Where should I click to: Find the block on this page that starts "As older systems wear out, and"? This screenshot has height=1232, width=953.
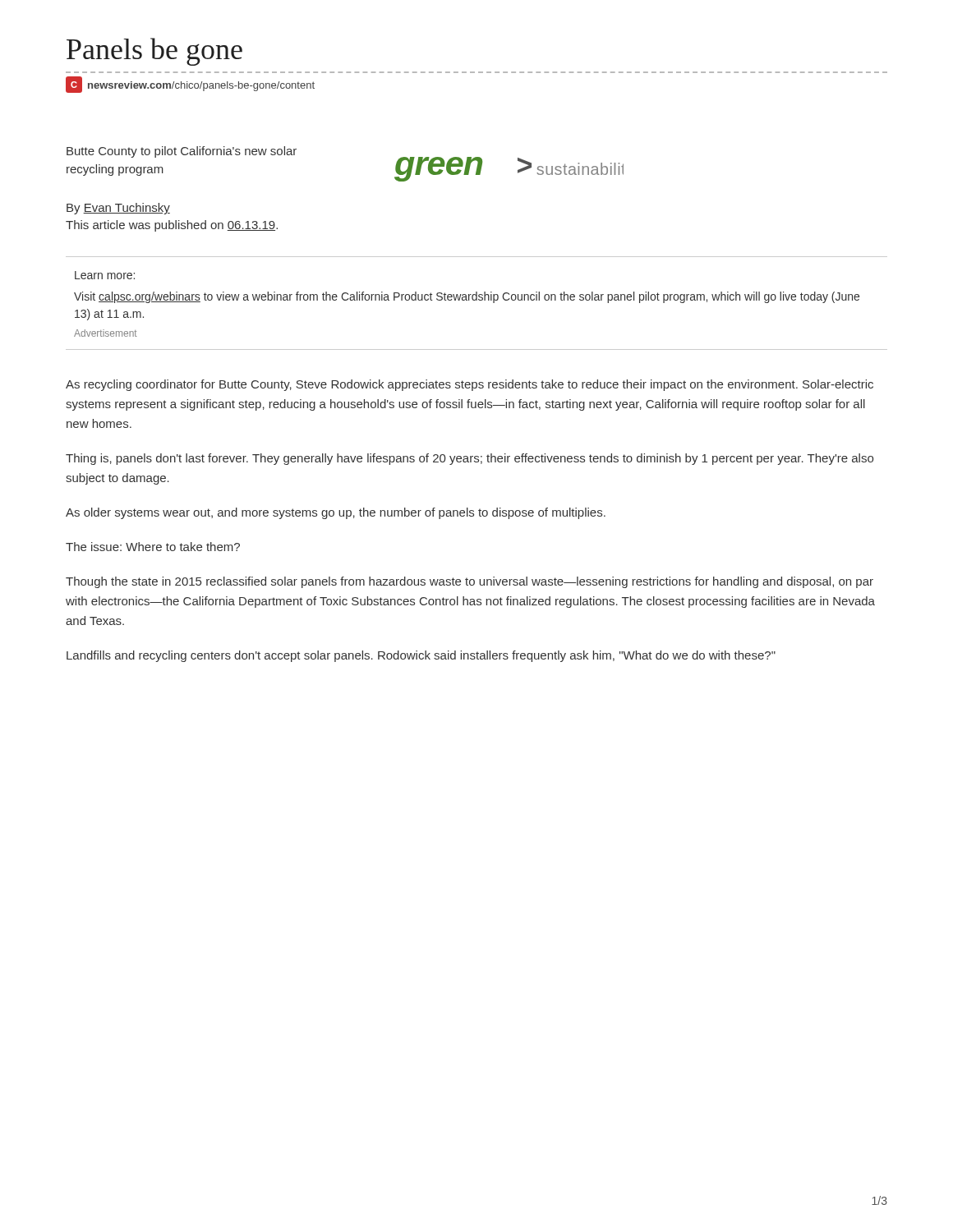pyautogui.click(x=336, y=512)
